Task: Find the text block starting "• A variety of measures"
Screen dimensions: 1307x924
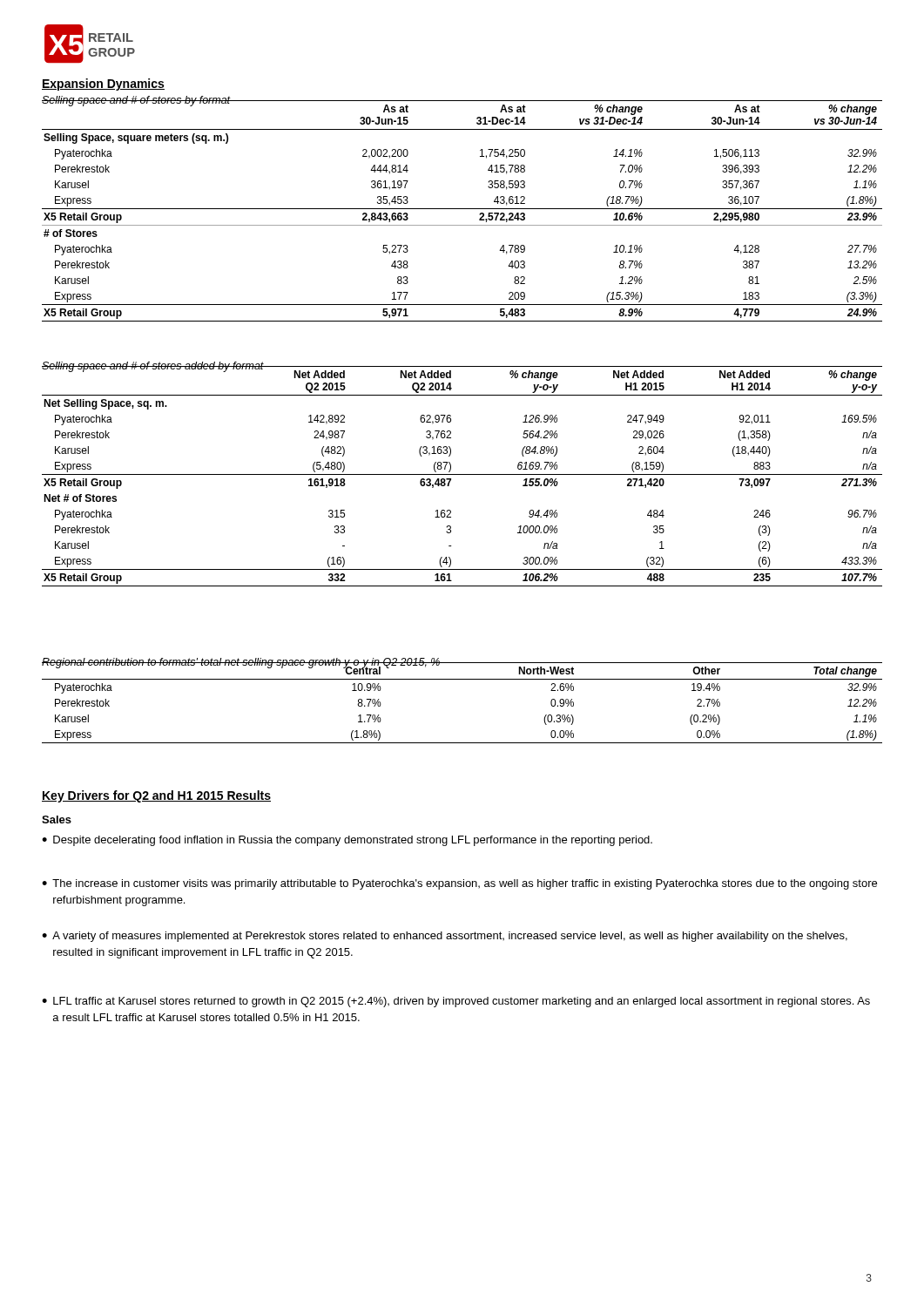Action: pyautogui.click(x=461, y=944)
